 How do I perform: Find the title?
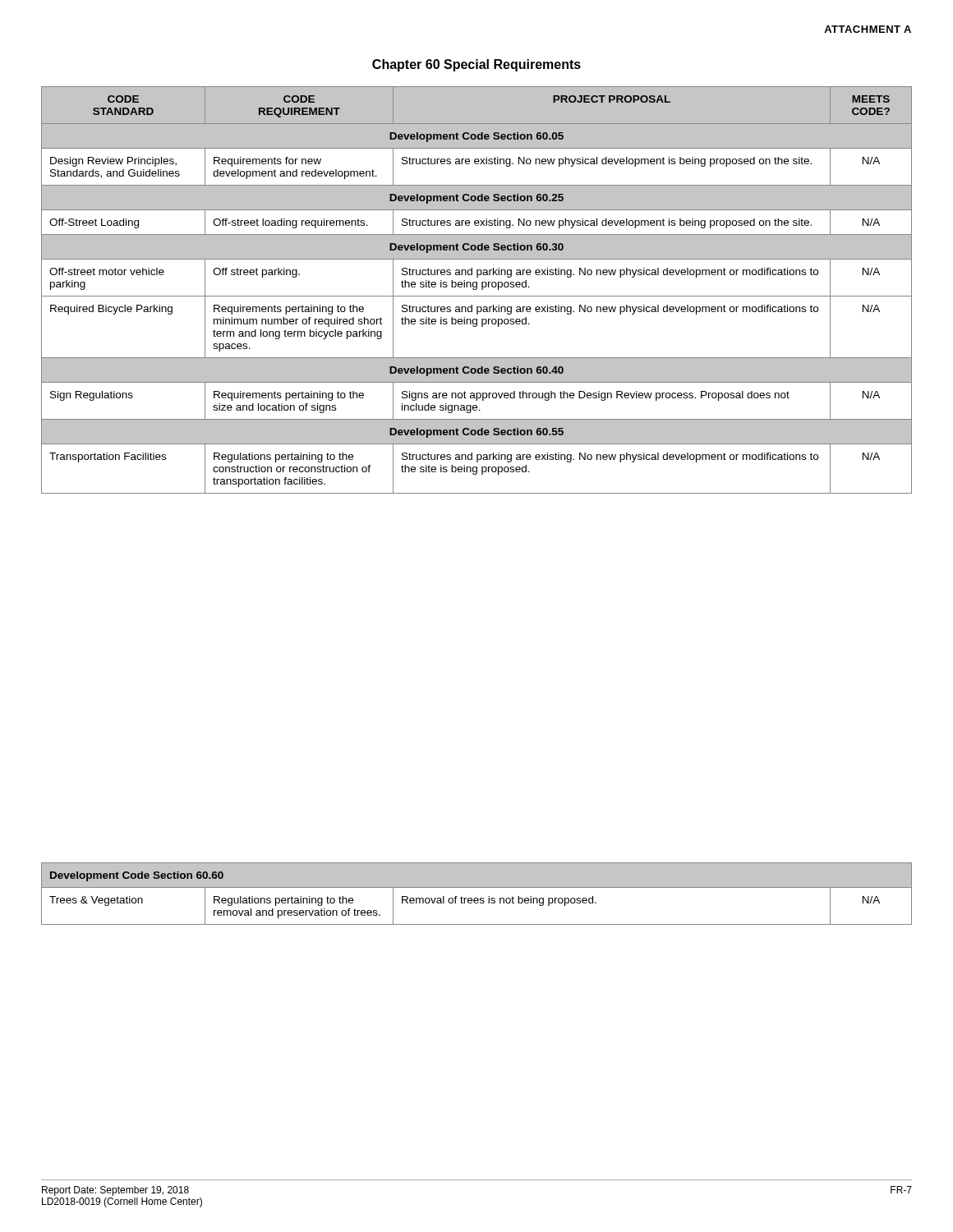pyautogui.click(x=476, y=64)
